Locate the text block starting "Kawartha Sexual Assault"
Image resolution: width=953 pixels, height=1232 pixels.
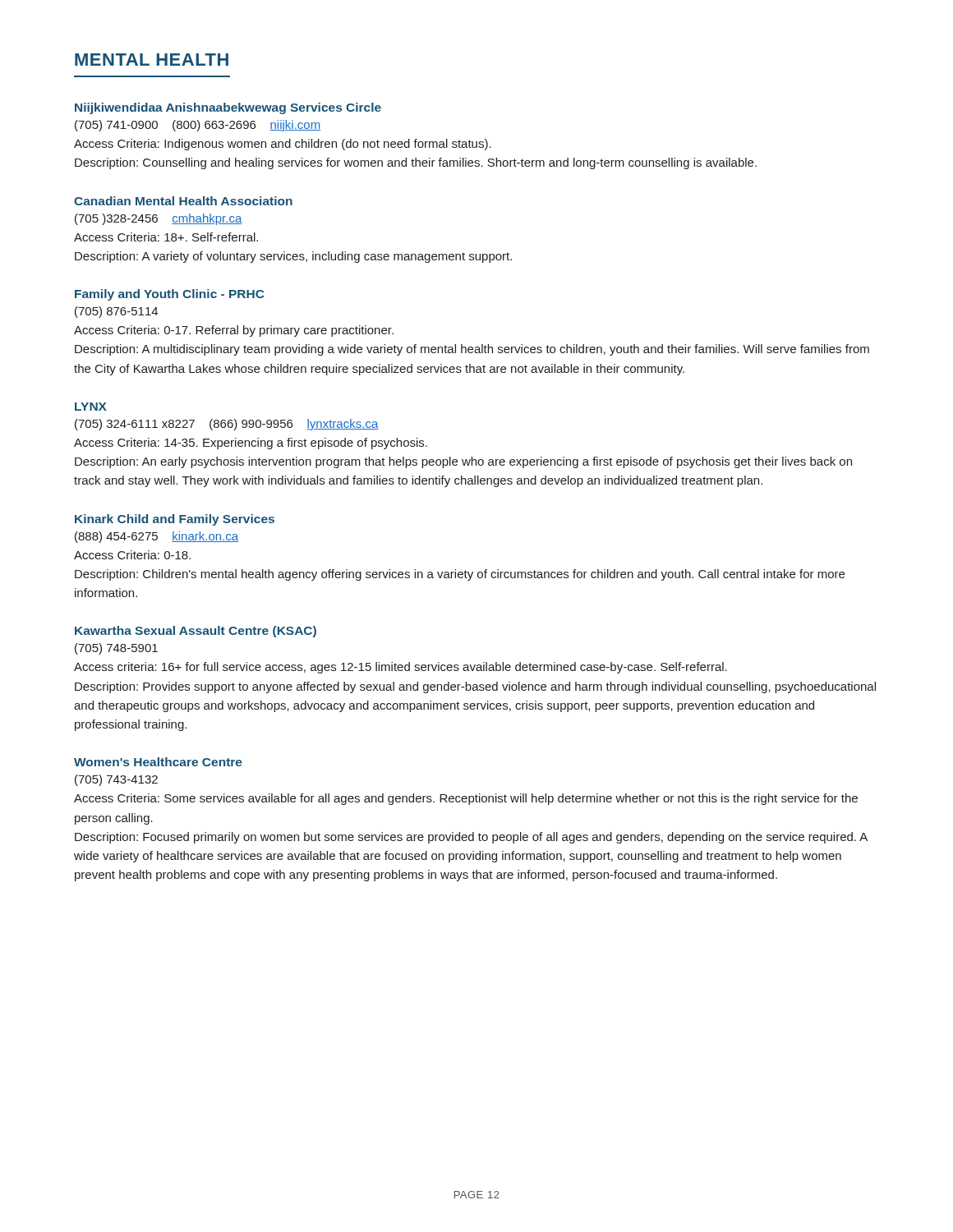195,631
